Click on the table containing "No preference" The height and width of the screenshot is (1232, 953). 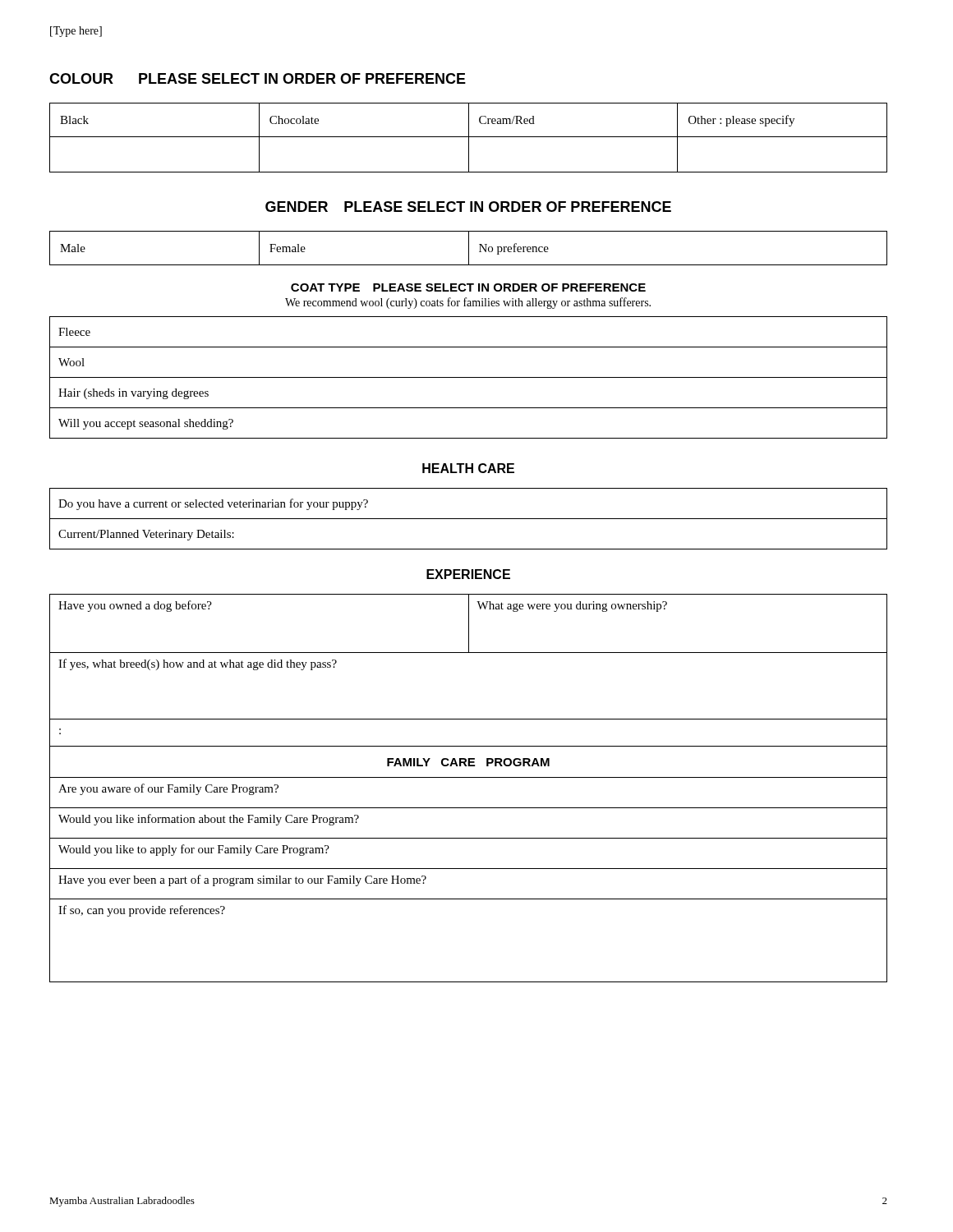[468, 248]
